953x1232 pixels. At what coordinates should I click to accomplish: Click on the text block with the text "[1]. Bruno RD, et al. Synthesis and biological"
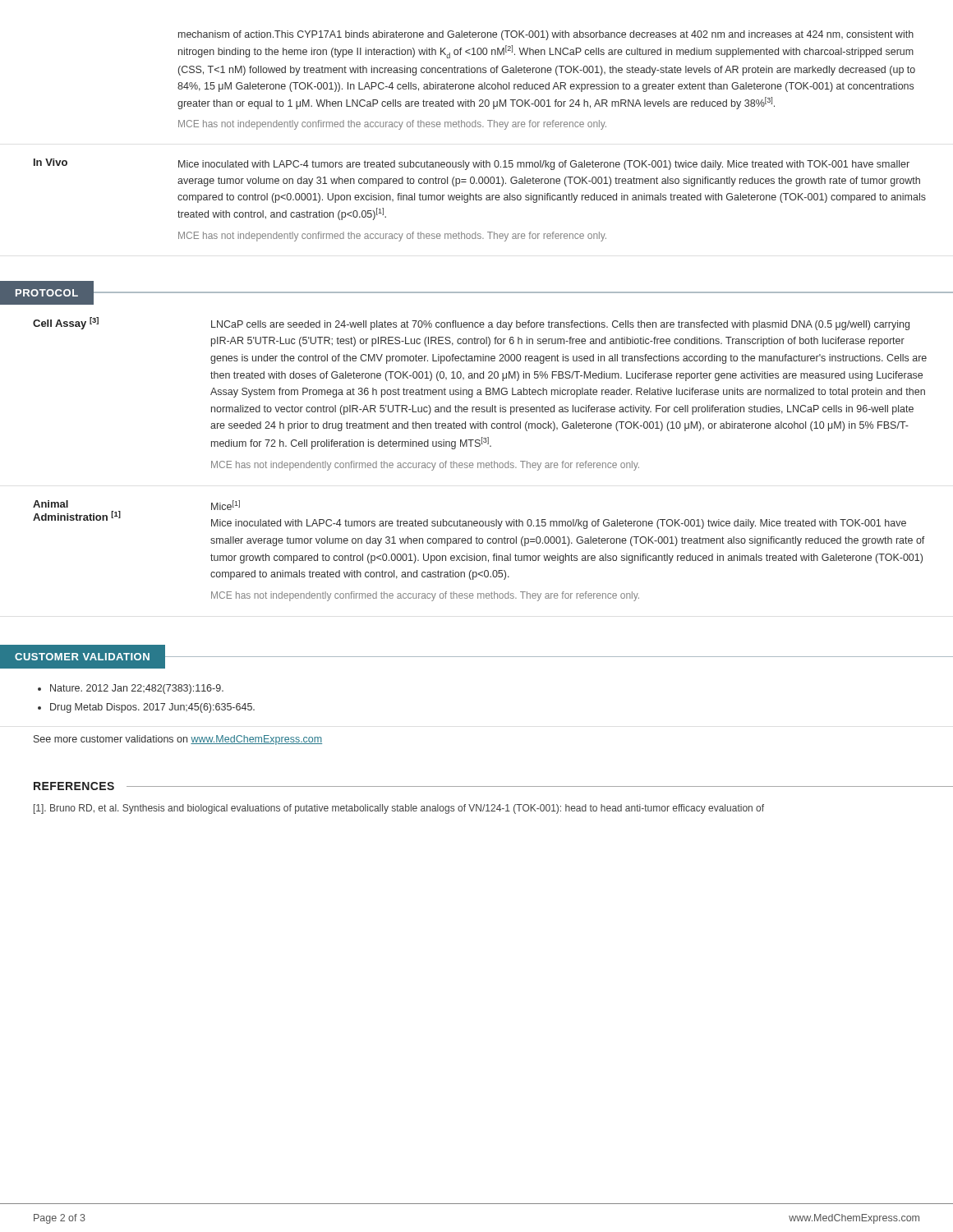click(398, 808)
